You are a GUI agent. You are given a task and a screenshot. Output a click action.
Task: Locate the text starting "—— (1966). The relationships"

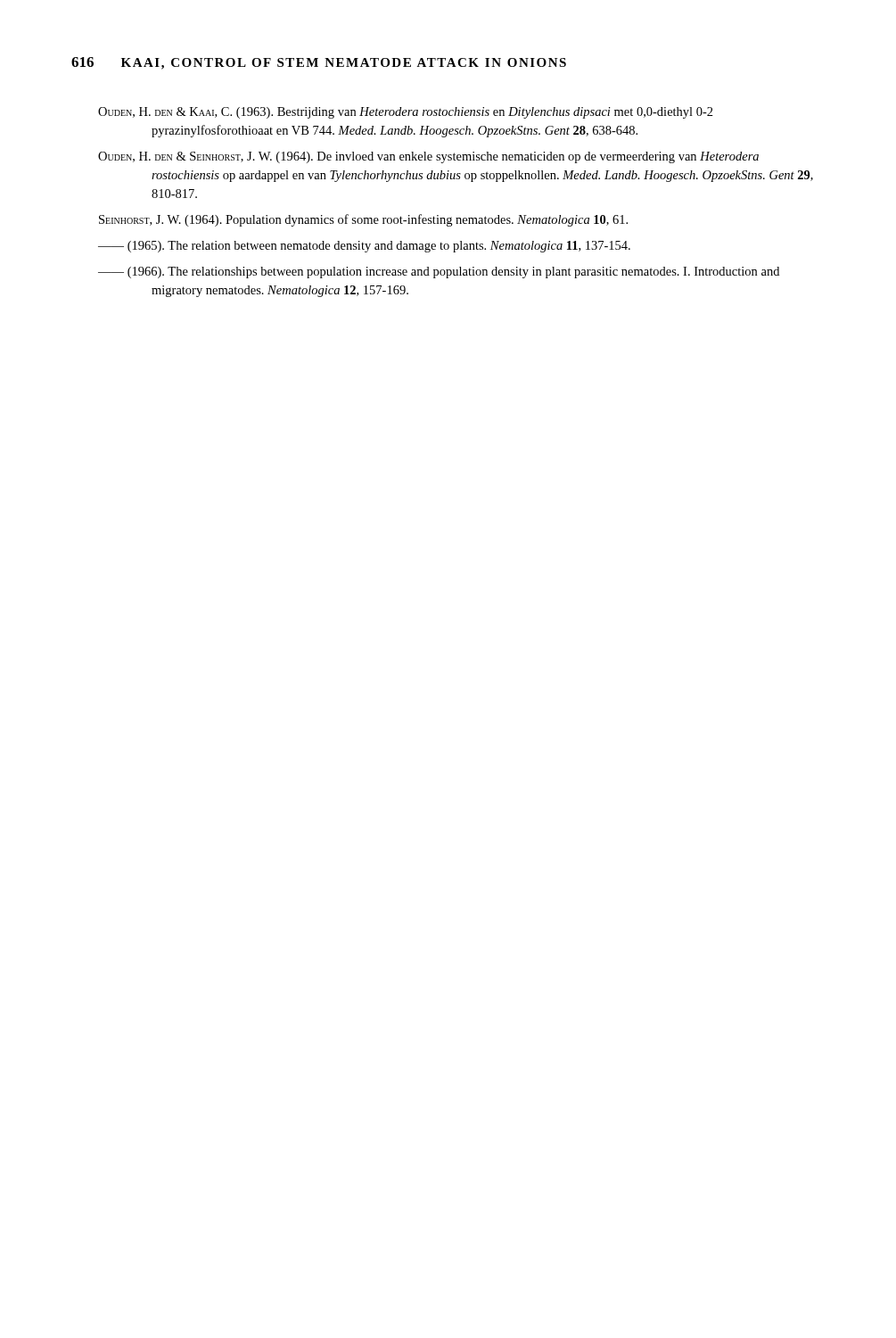(x=439, y=281)
